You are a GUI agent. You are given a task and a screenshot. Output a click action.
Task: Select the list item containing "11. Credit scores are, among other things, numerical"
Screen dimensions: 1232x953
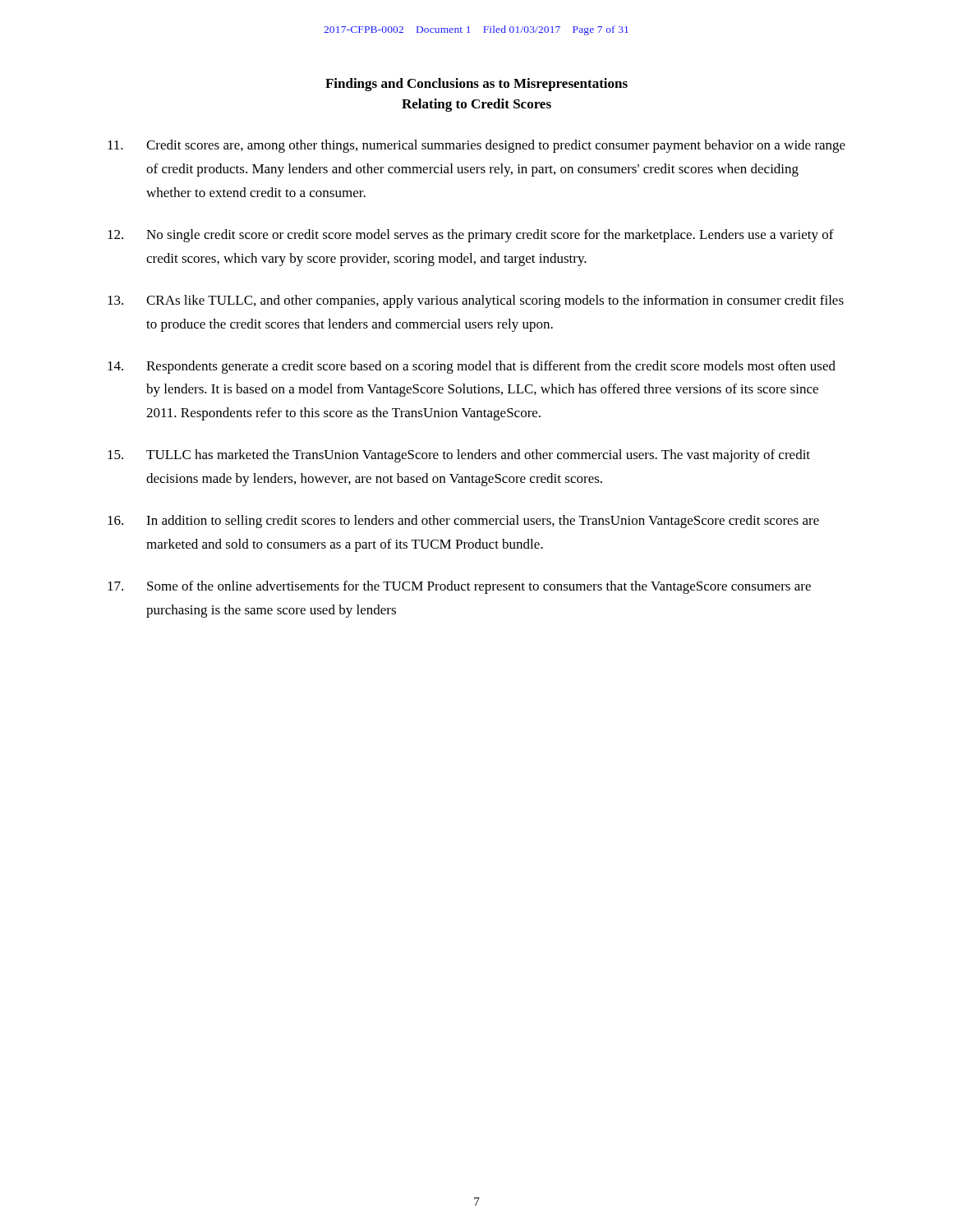click(476, 170)
